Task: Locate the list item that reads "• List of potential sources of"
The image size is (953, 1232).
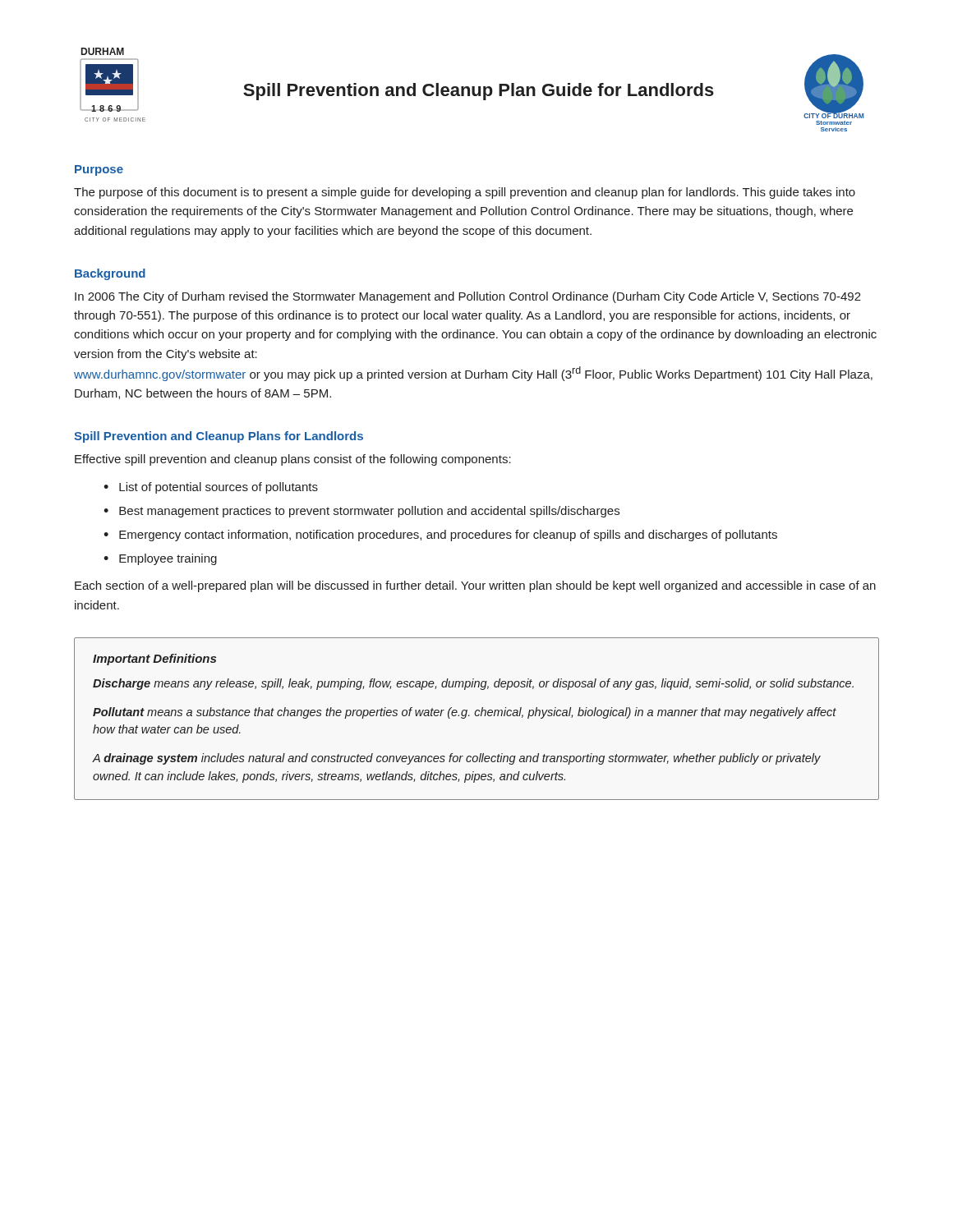Action: click(x=211, y=487)
